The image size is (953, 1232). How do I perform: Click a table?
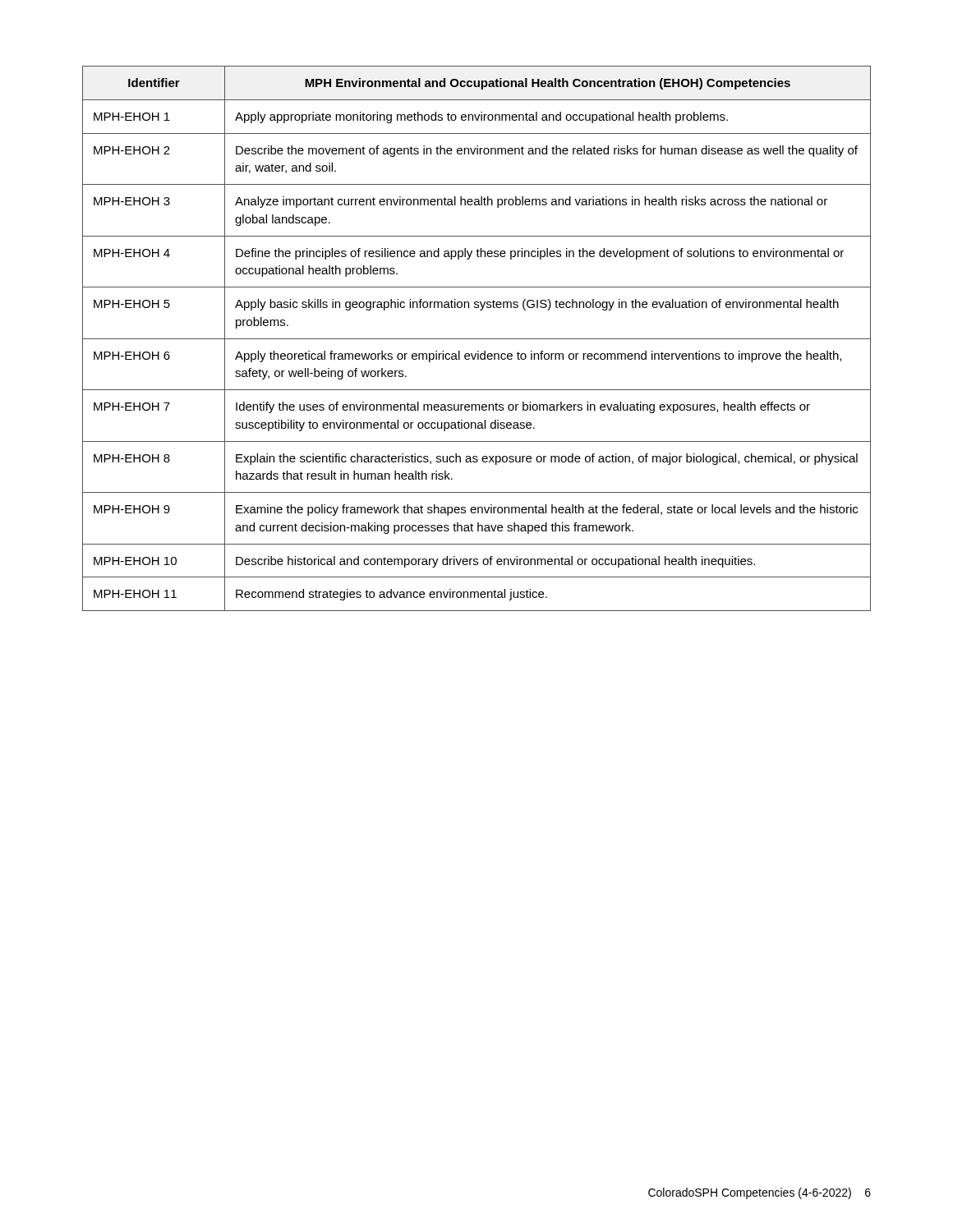pos(476,338)
